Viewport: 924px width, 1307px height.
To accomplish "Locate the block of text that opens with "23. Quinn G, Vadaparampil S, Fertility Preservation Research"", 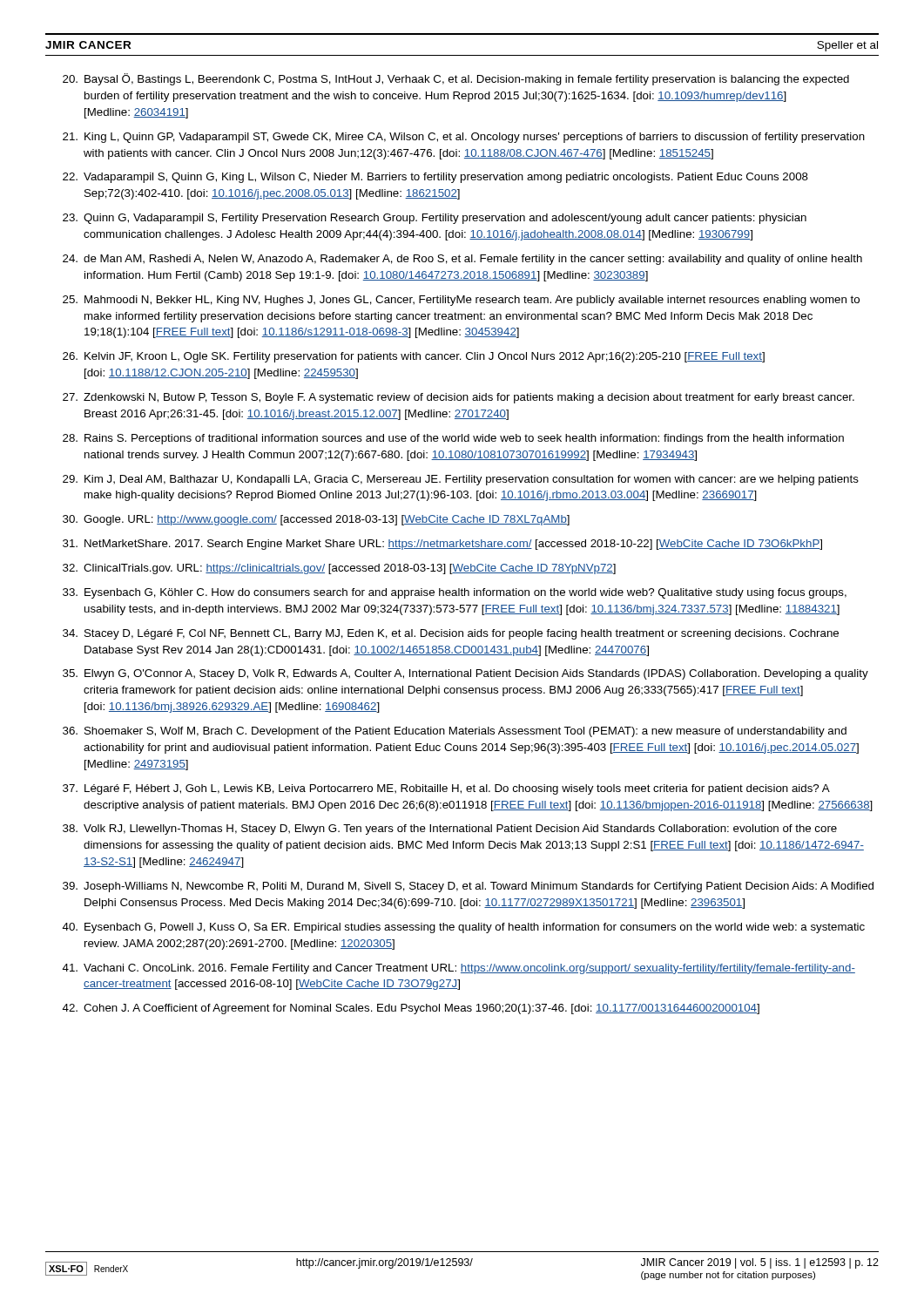I will pyautogui.click(x=462, y=227).
